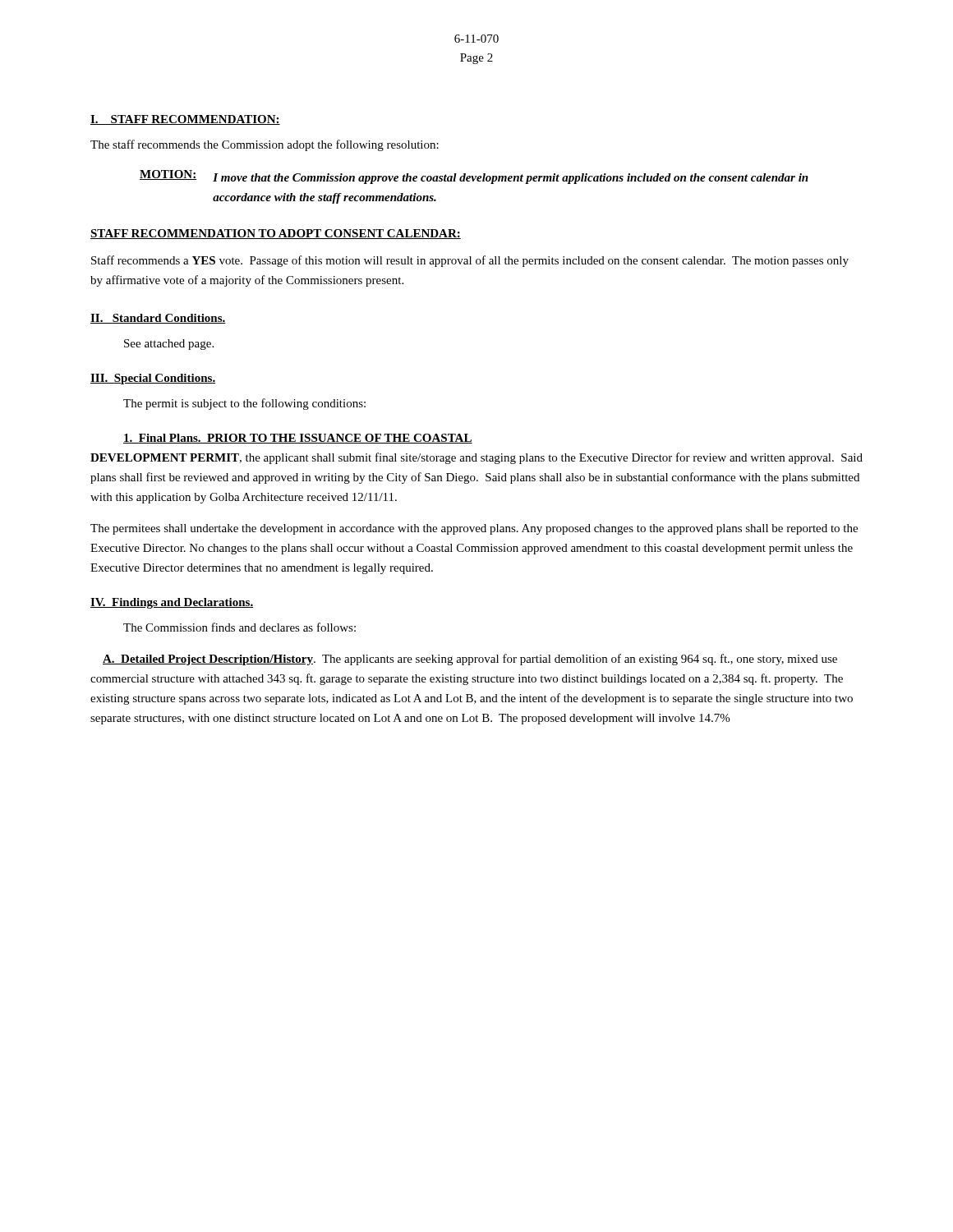Click on the element starting "I. STAFF RECOMMENDATION:"
Viewport: 953px width, 1232px height.
(185, 119)
